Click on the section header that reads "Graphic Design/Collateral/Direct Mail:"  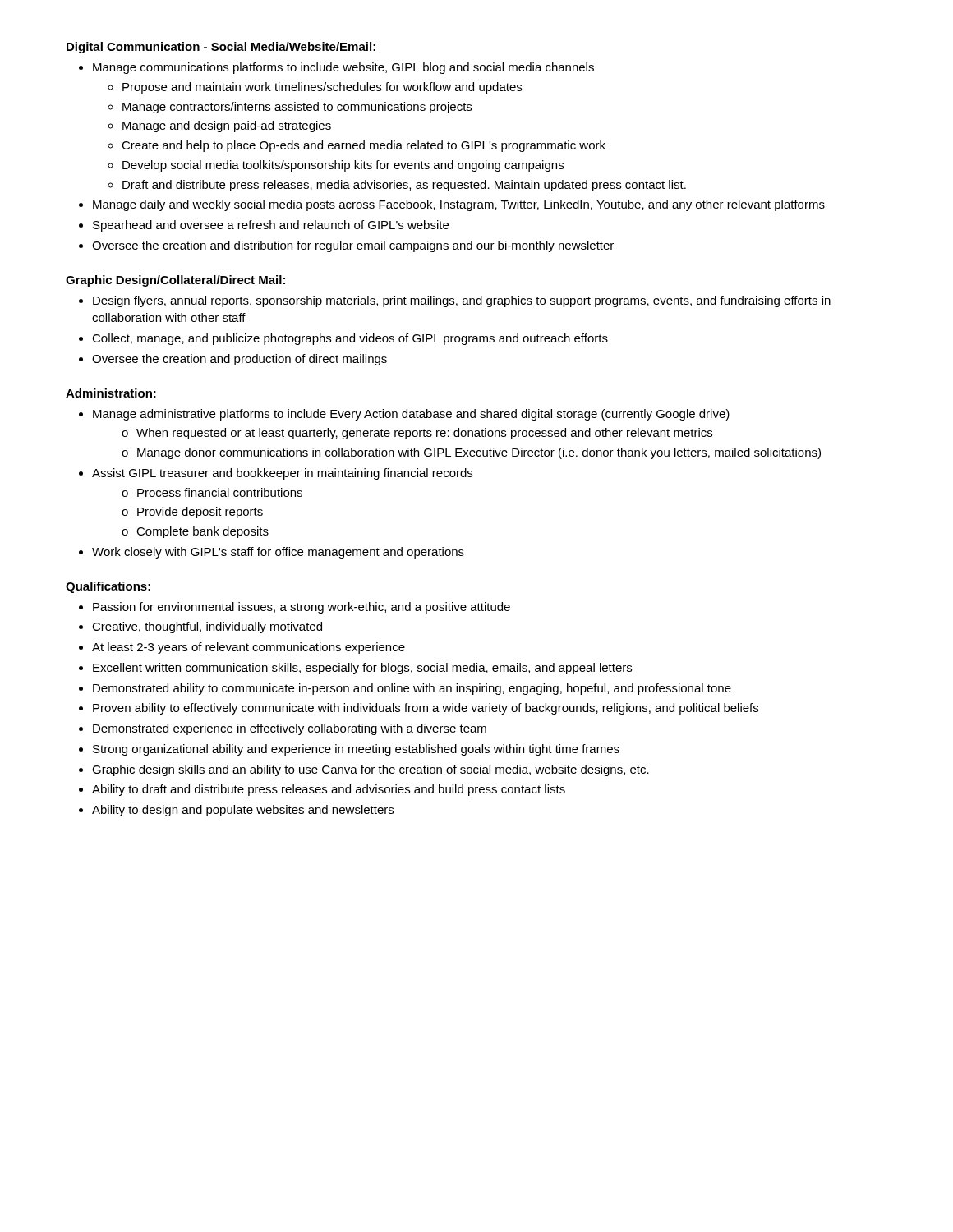point(176,279)
